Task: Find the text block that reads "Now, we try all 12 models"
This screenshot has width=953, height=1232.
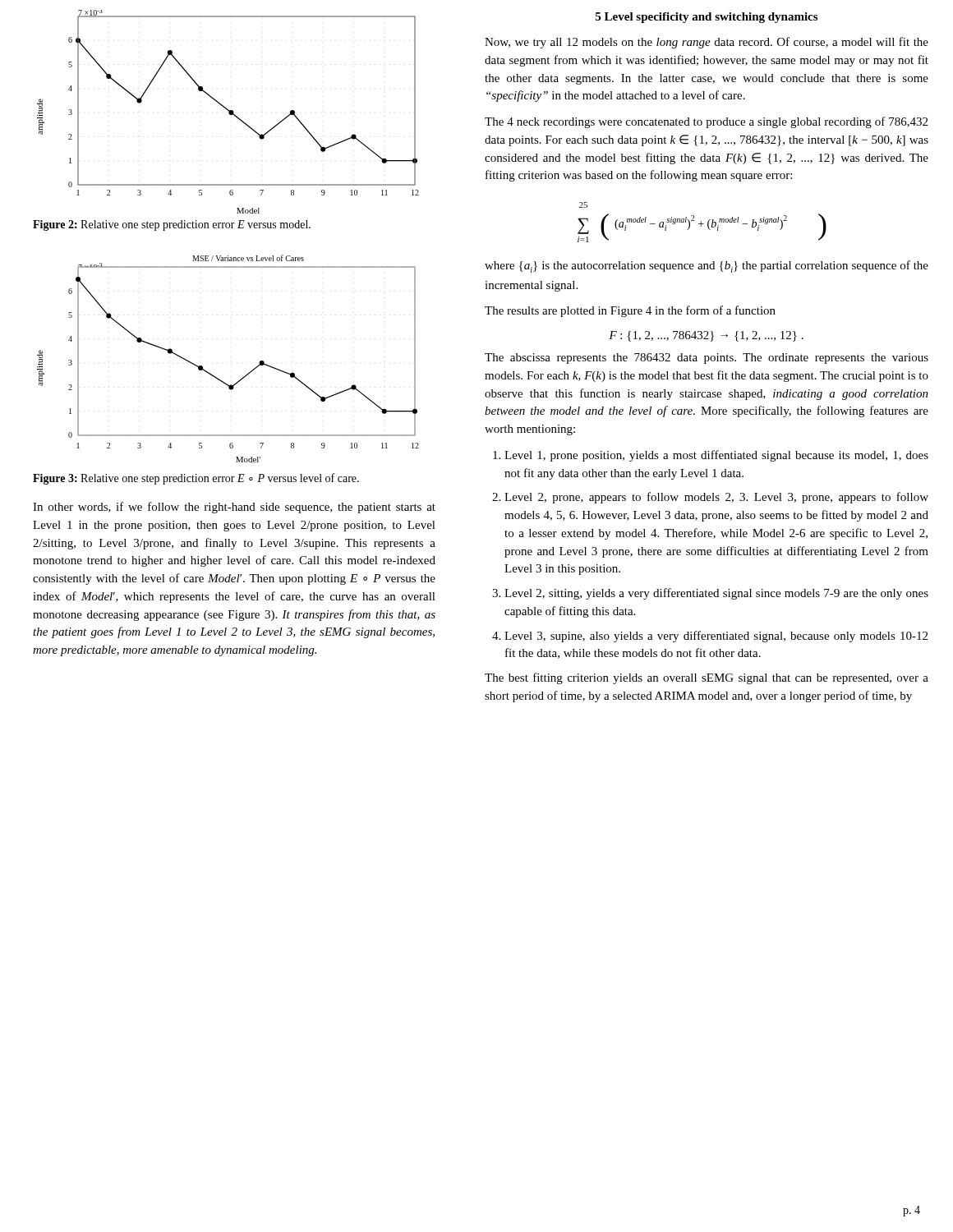Action: pyautogui.click(x=707, y=69)
